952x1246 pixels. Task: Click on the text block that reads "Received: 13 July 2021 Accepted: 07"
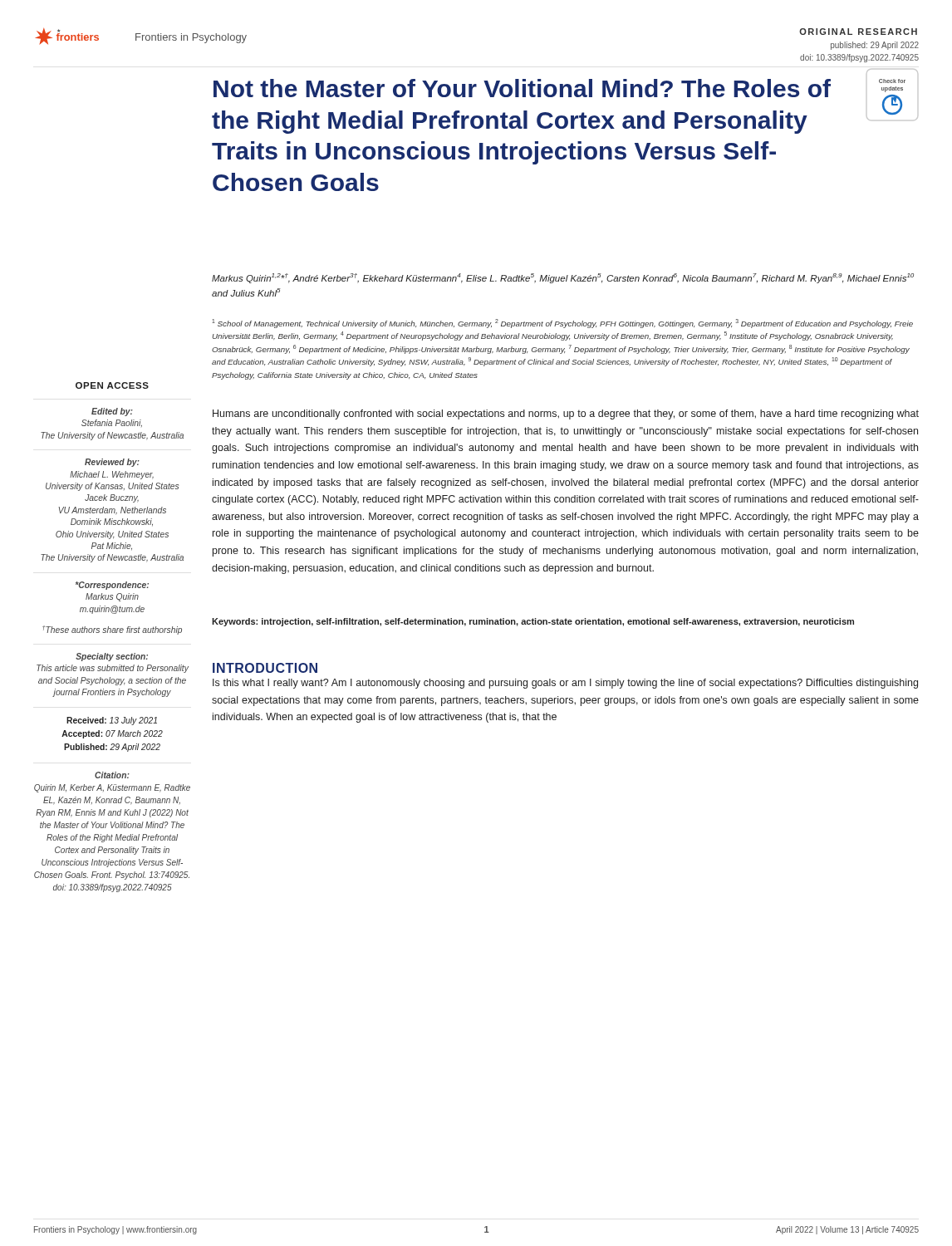pyautogui.click(x=112, y=735)
